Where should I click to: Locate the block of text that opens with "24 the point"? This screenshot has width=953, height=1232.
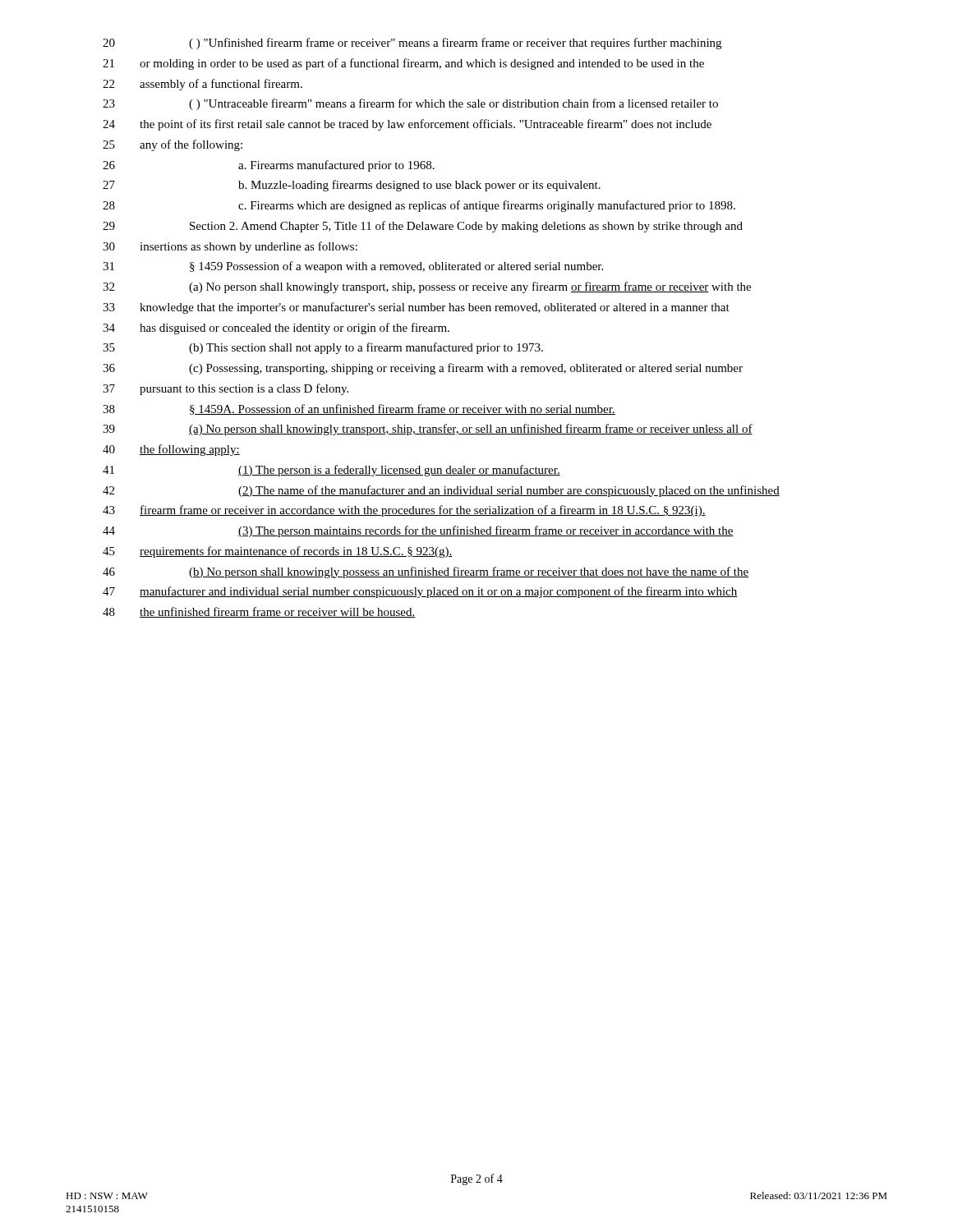476,124
